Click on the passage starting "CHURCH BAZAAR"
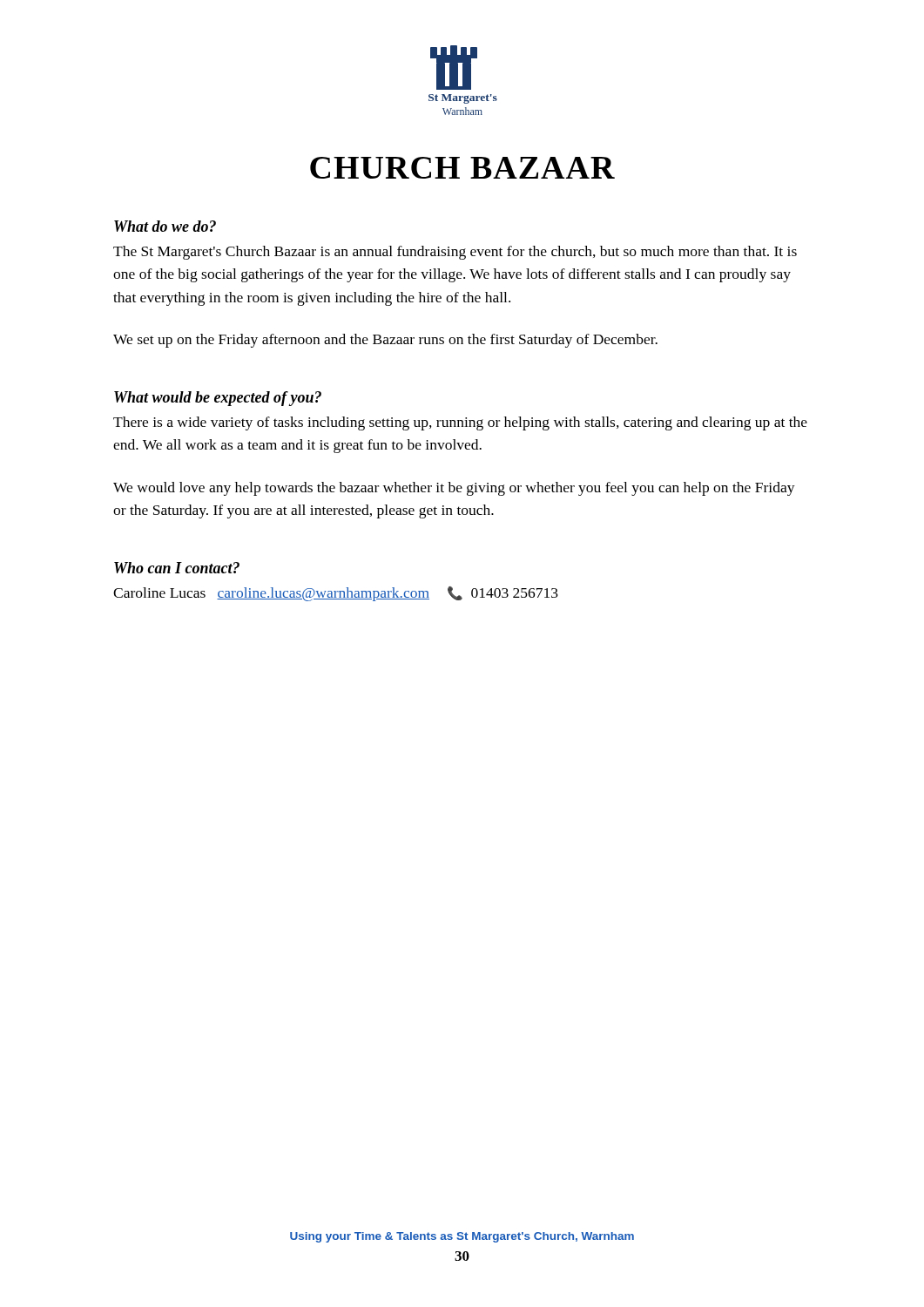This screenshot has width=924, height=1307. coord(462,167)
